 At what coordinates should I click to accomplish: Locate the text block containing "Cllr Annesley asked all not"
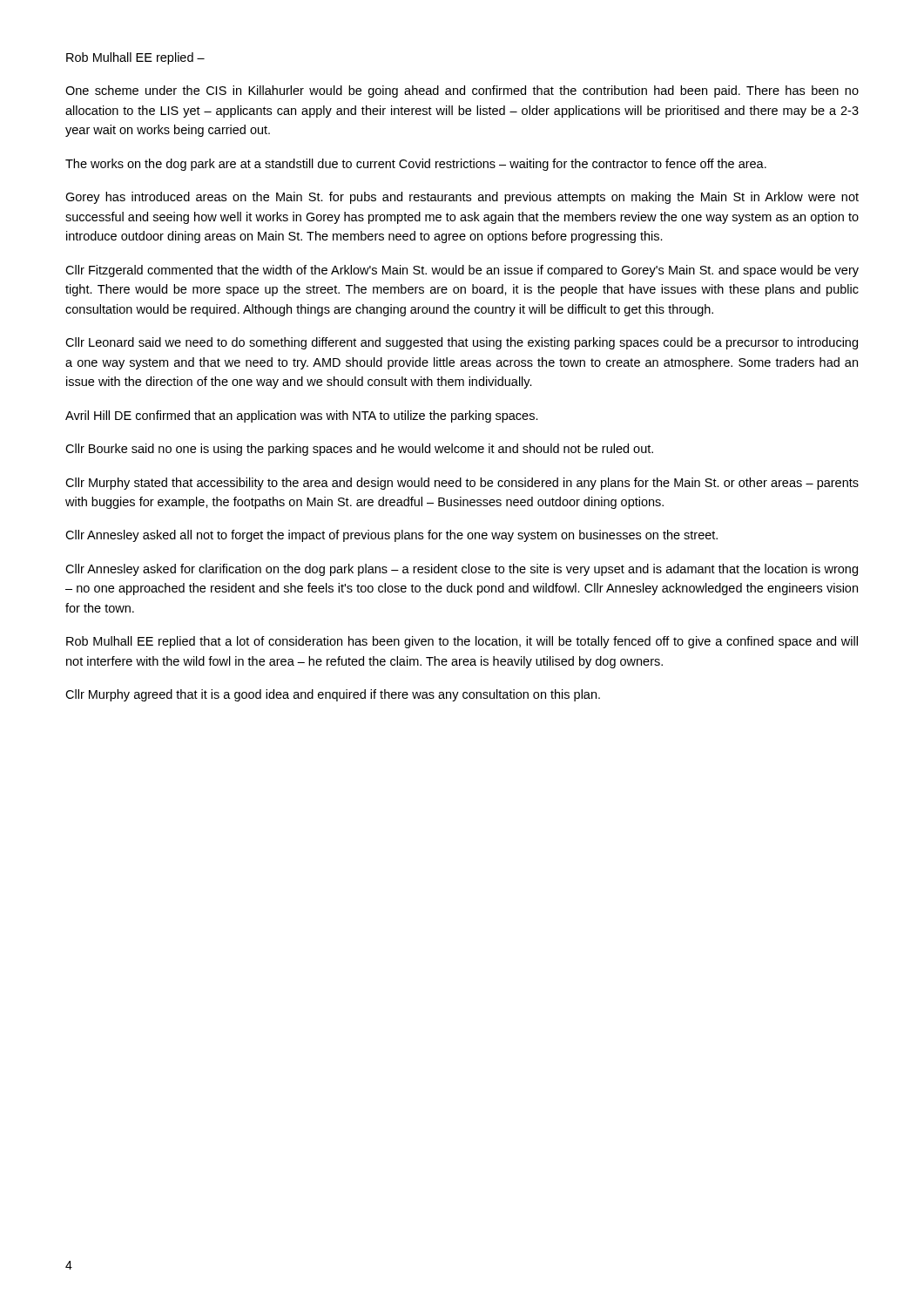pyautogui.click(x=392, y=535)
